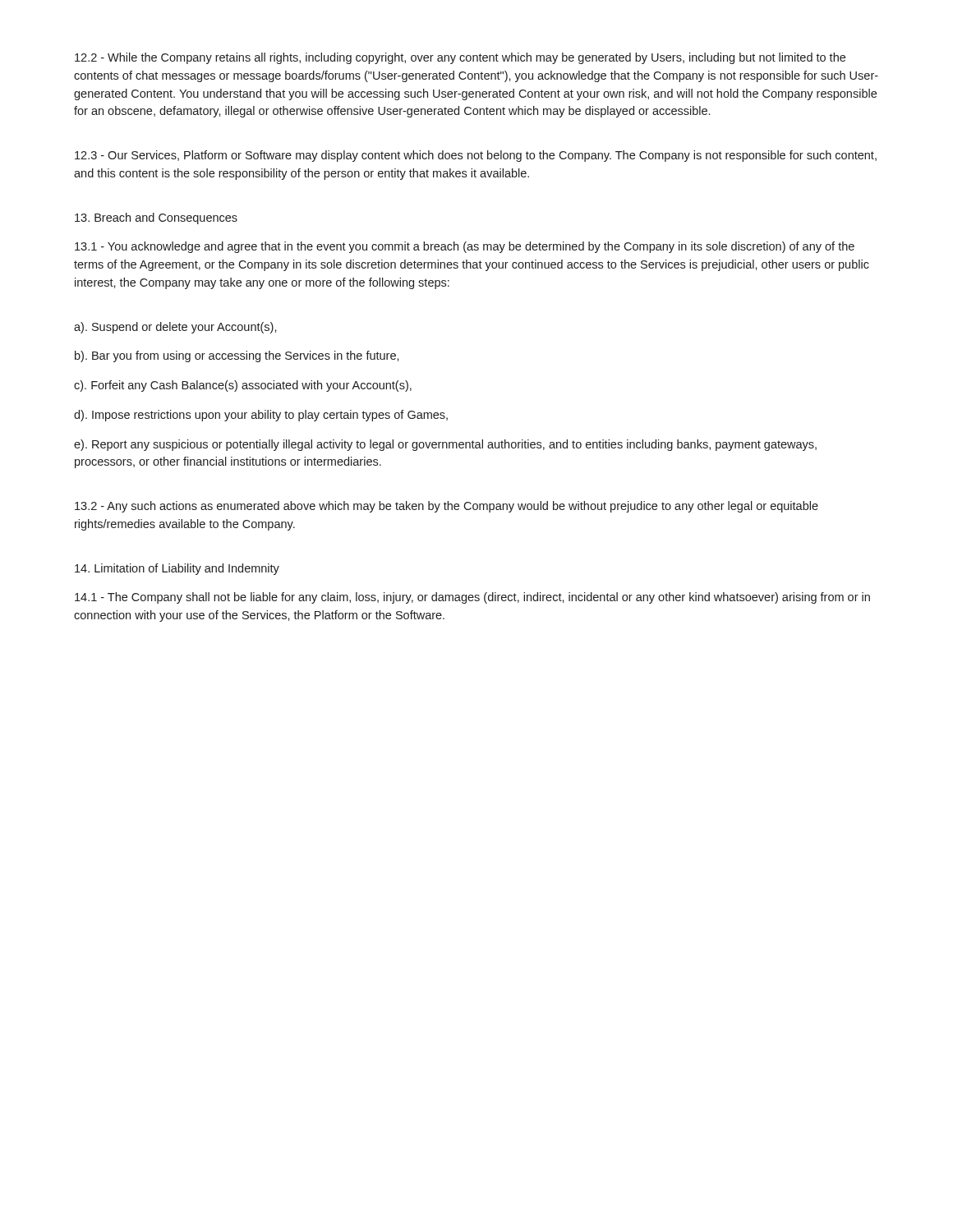Find the block on this page that starts "e). Report any suspicious"
The height and width of the screenshot is (1232, 953).
[446, 453]
